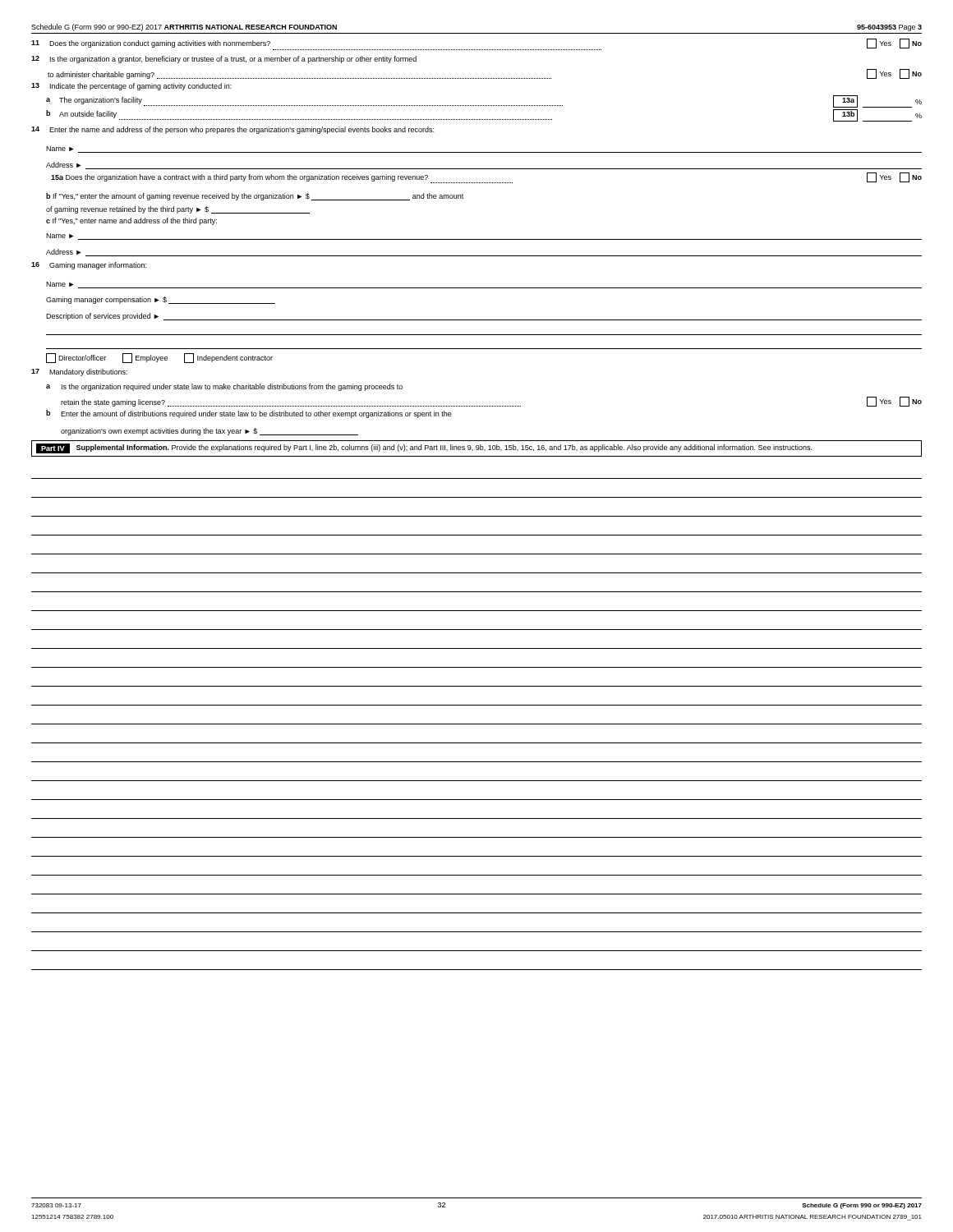Screen dimensions: 1232x953
Task: Point to the element starting "Director/officer Employee Independent contractor"
Action: (x=159, y=358)
